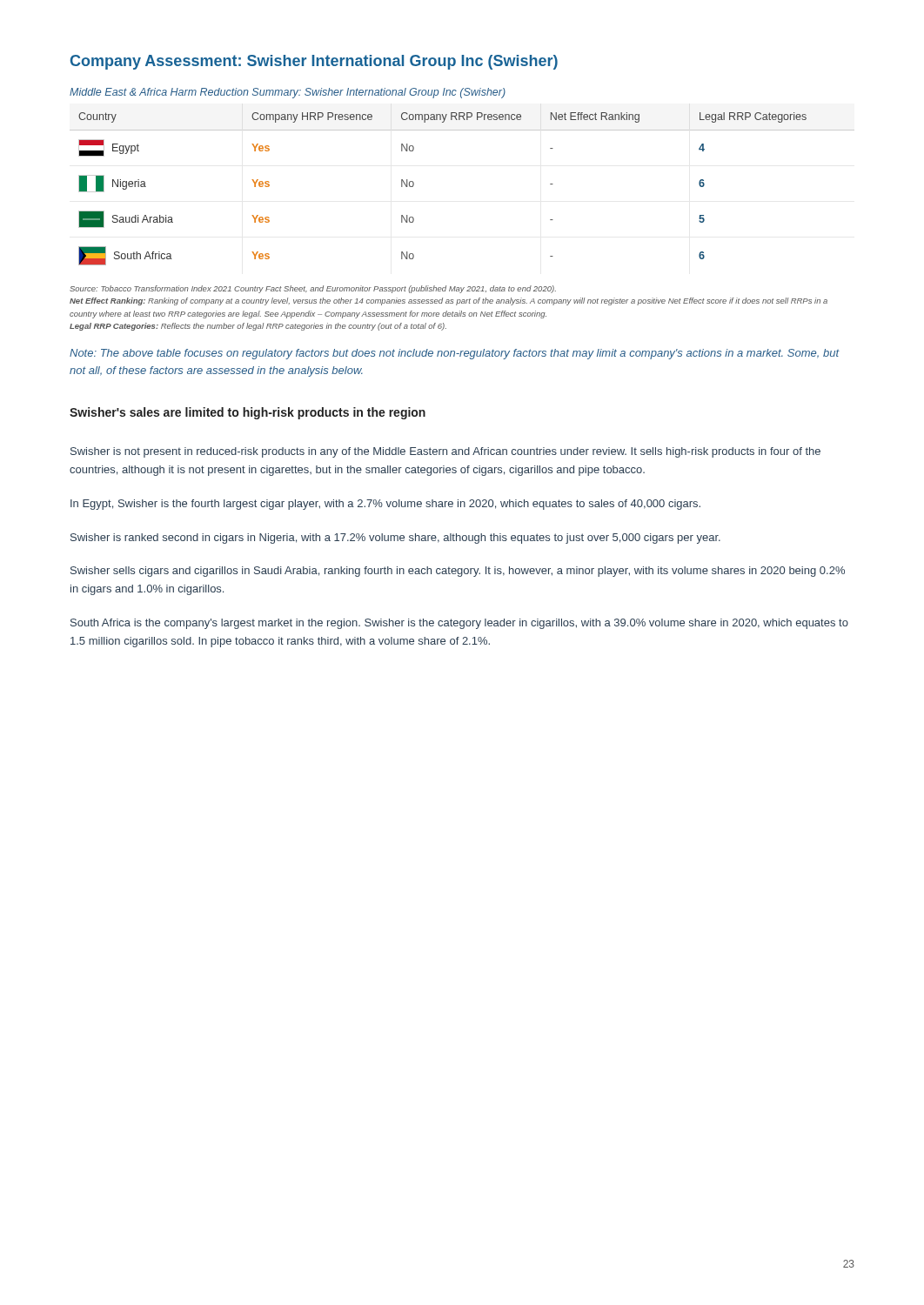The height and width of the screenshot is (1305, 924).
Task: Click on the table containing "Net Effect Ranking"
Action: pyautogui.click(x=462, y=189)
